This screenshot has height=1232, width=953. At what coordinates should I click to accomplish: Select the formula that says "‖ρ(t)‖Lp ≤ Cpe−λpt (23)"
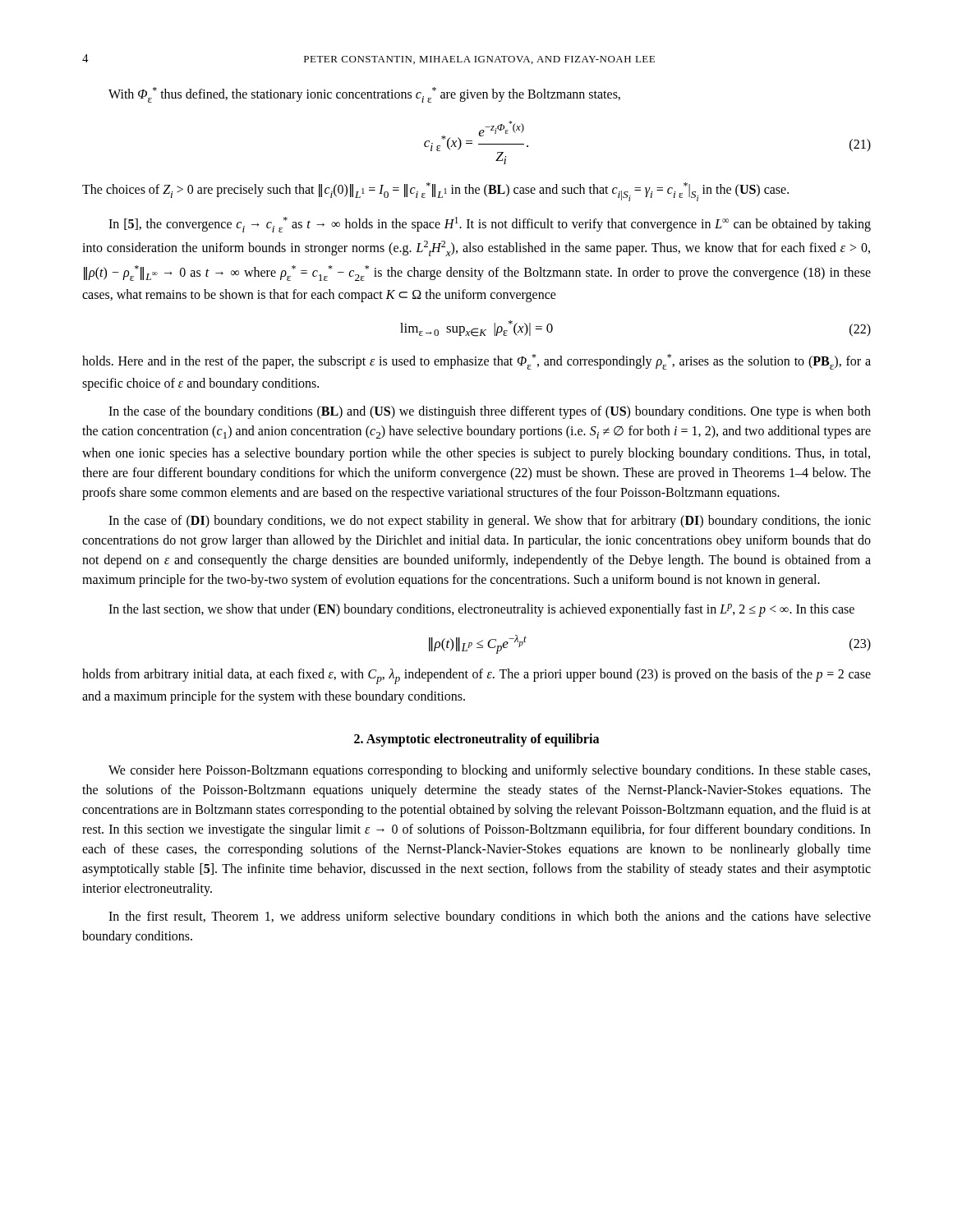point(479,644)
